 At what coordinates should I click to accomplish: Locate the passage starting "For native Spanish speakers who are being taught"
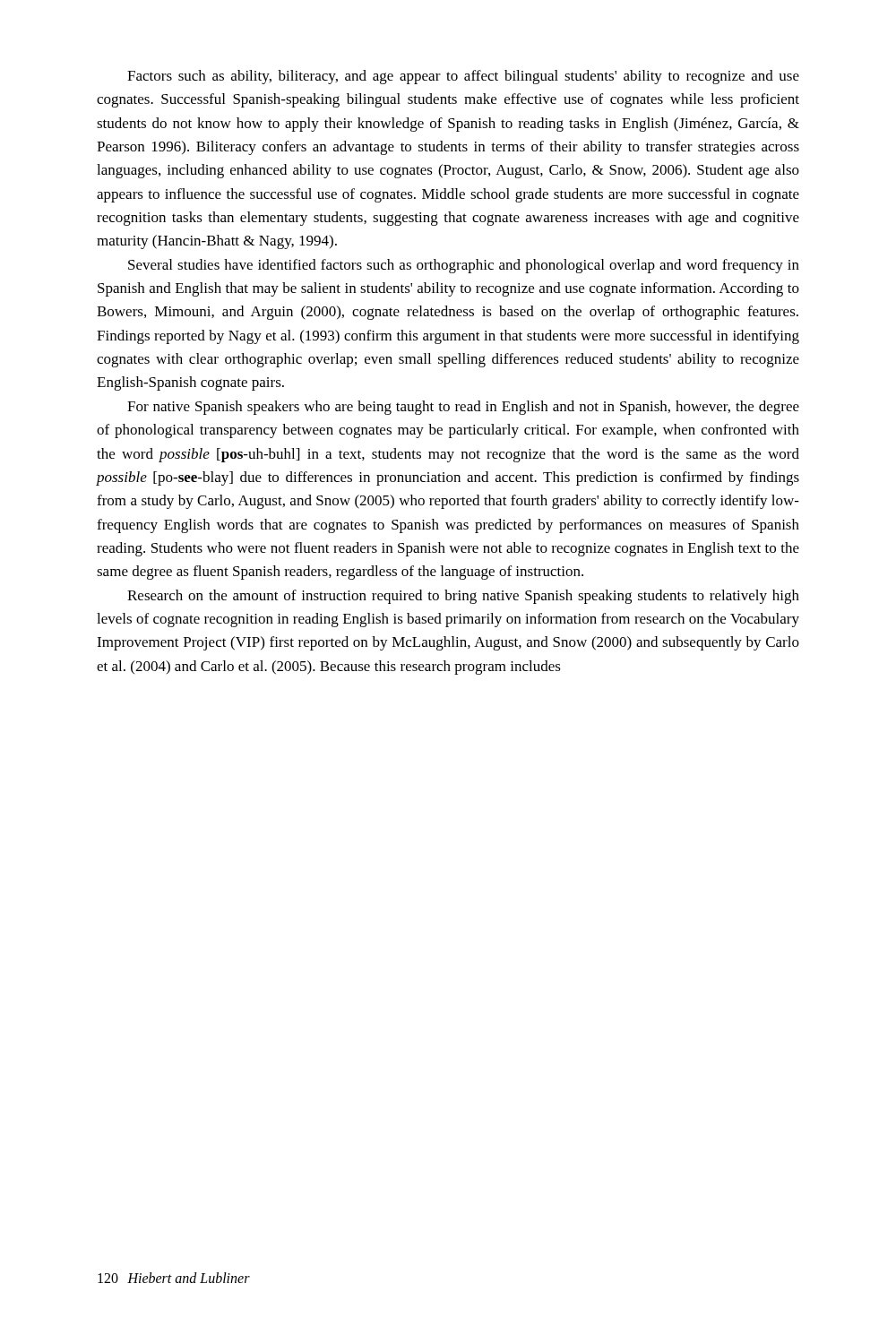[448, 489]
